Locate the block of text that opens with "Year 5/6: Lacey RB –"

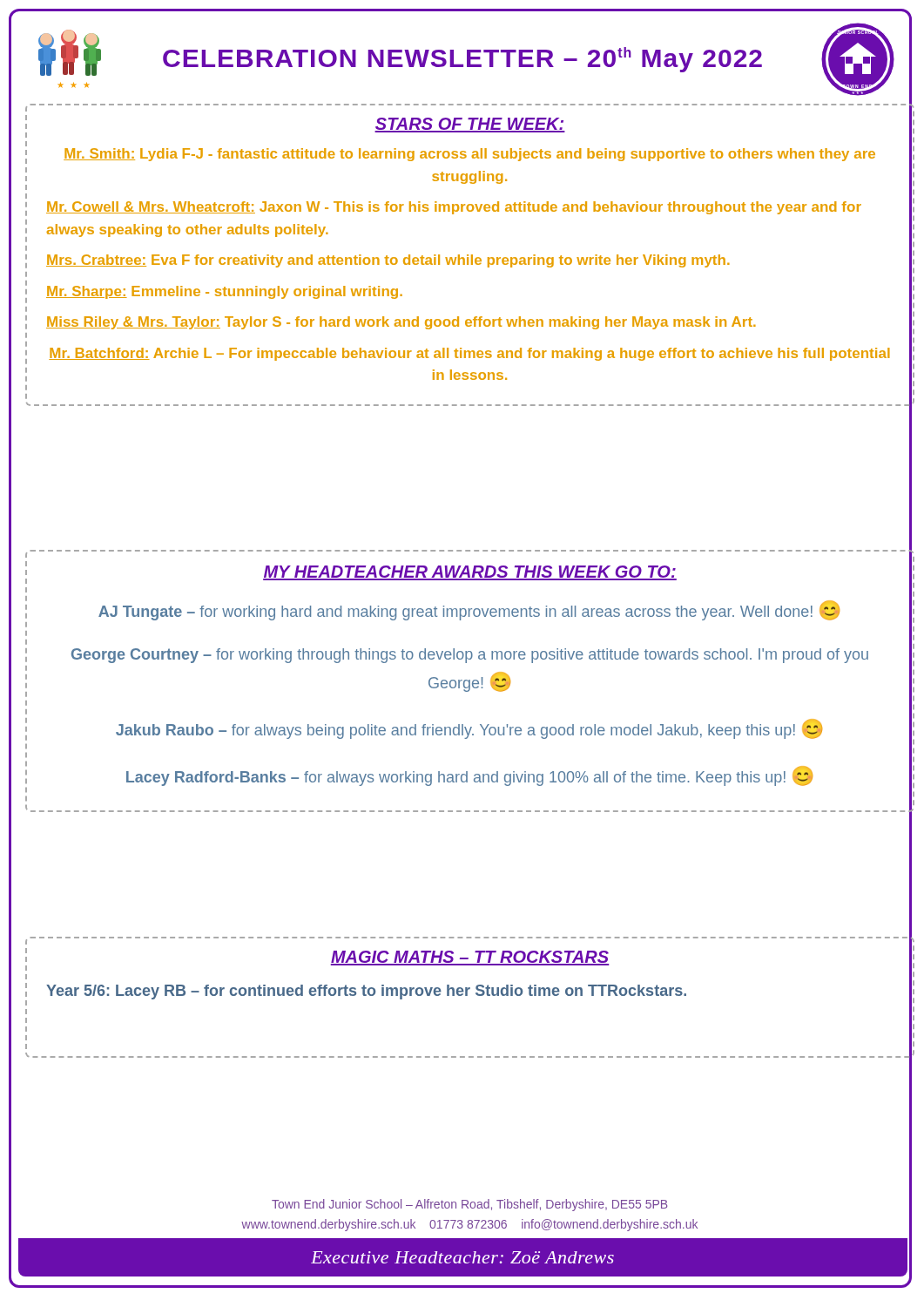pyautogui.click(x=367, y=991)
